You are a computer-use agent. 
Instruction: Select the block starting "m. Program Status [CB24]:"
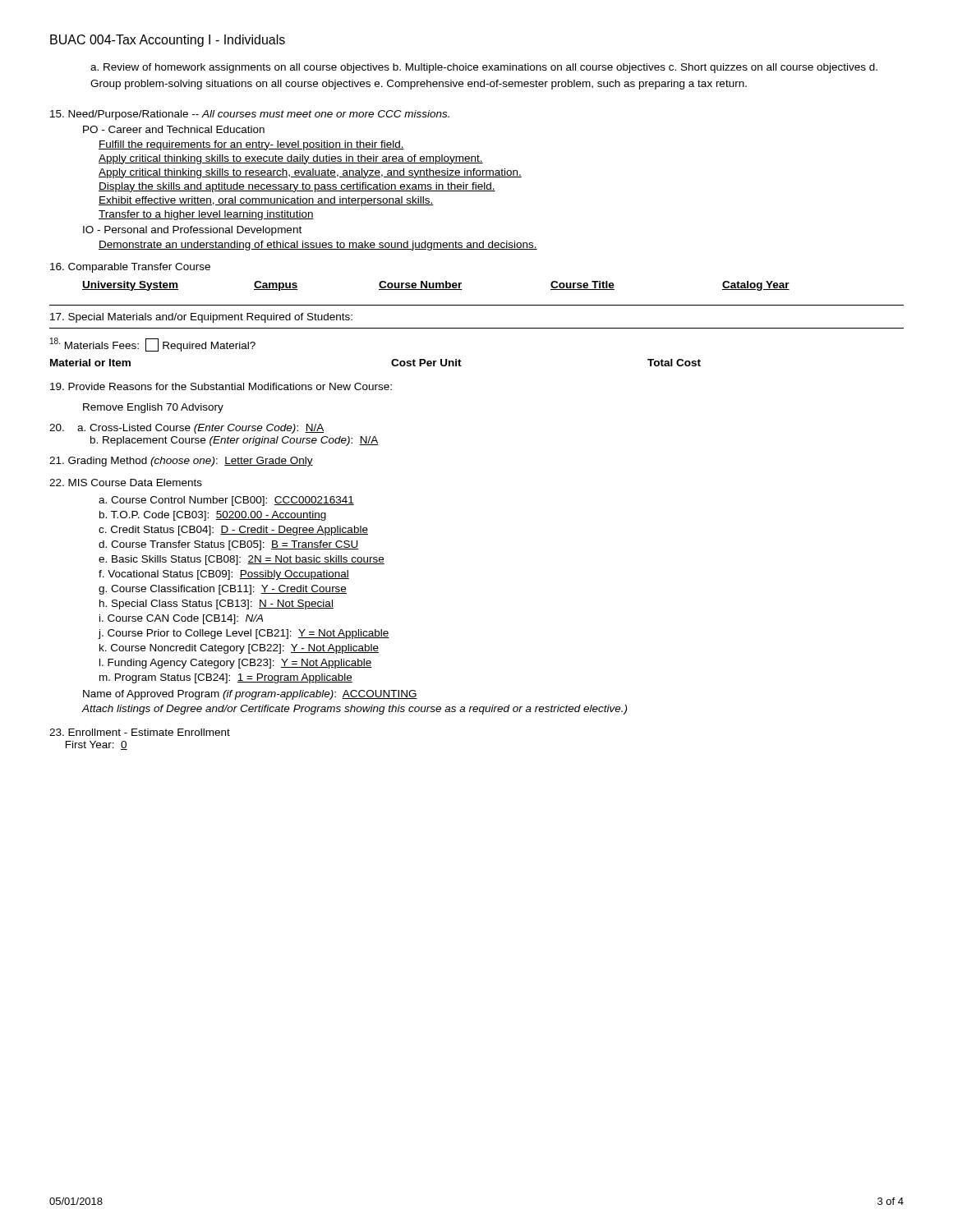pos(225,678)
